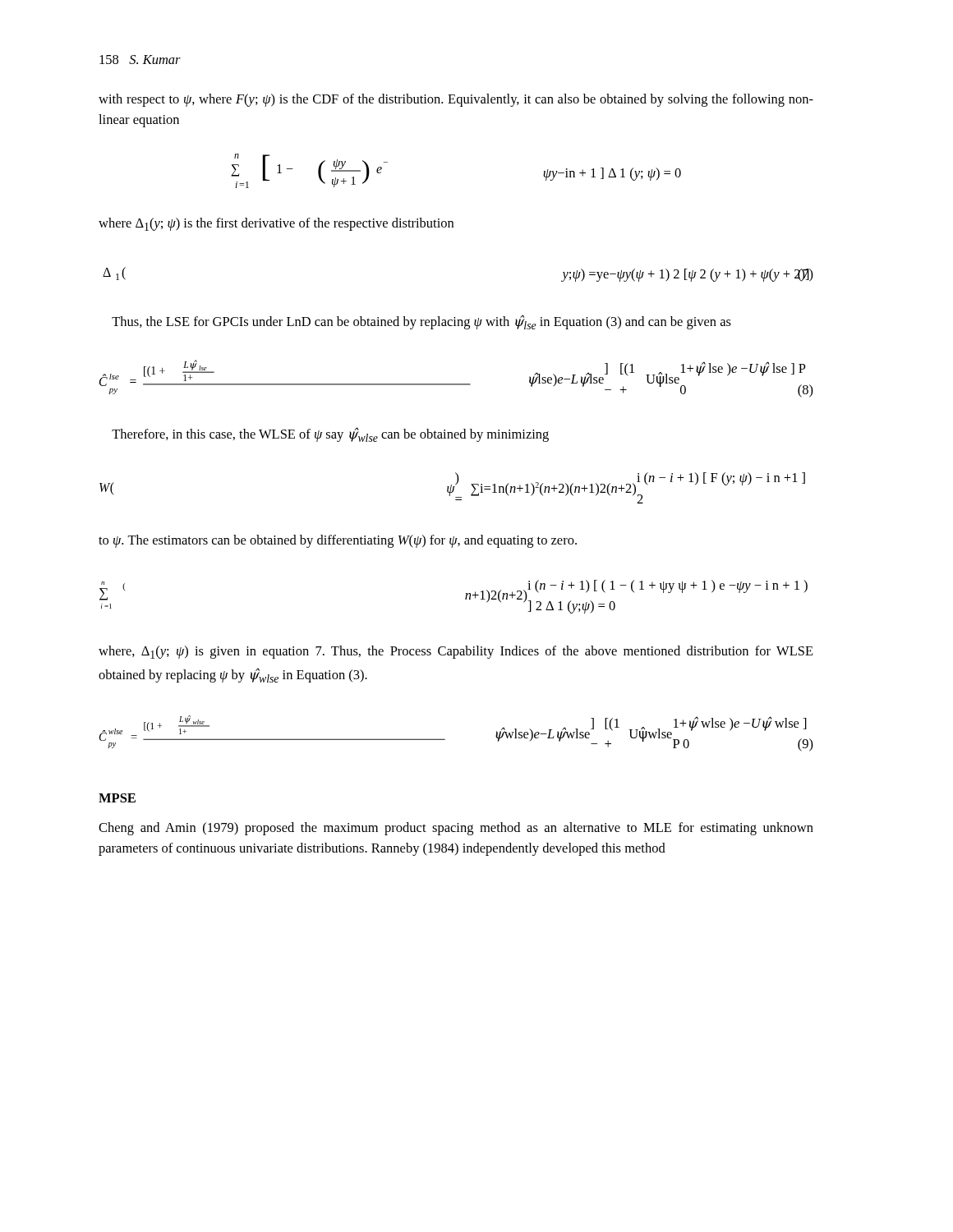Viewport: 953px width, 1232px height.
Task: Navigate to the text block starting "Thus, the LSE for"
Action: [x=415, y=323]
